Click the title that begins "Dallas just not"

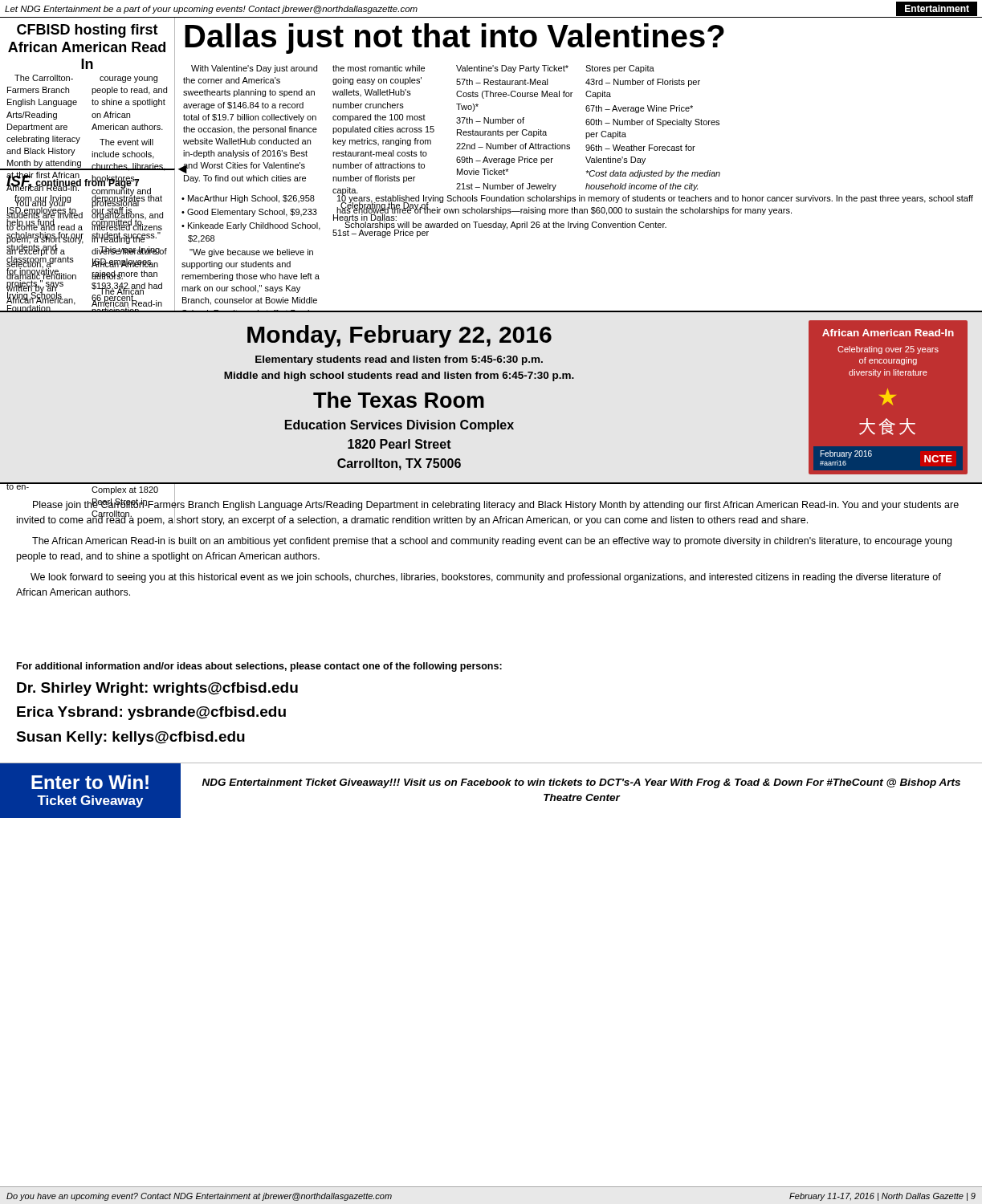pyautogui.click(x=579, y=35)
